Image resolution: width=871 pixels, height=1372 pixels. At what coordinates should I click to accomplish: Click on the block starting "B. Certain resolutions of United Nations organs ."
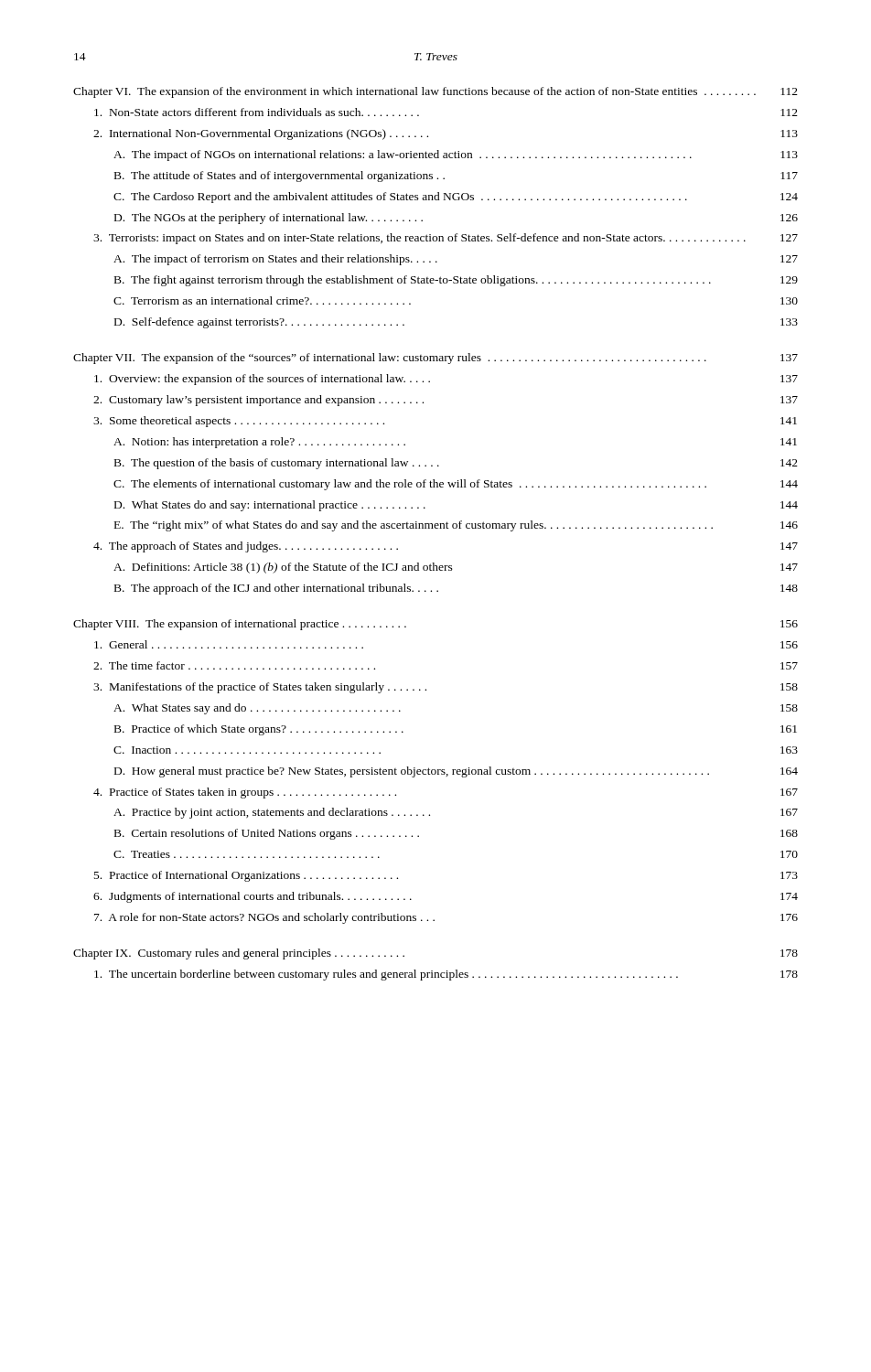point(229,834)
